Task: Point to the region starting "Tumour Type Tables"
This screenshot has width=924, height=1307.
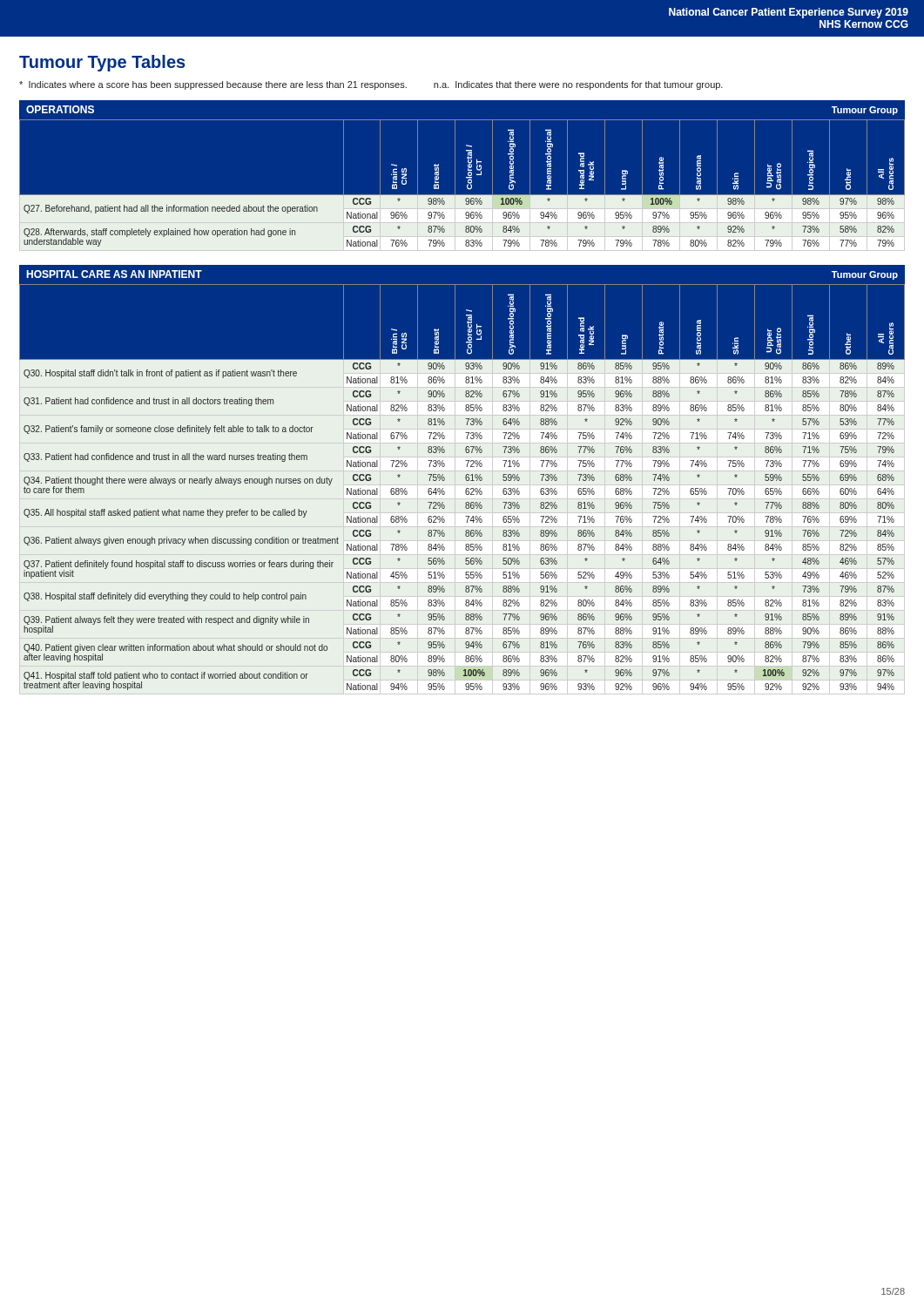Action: coord(102,63)
